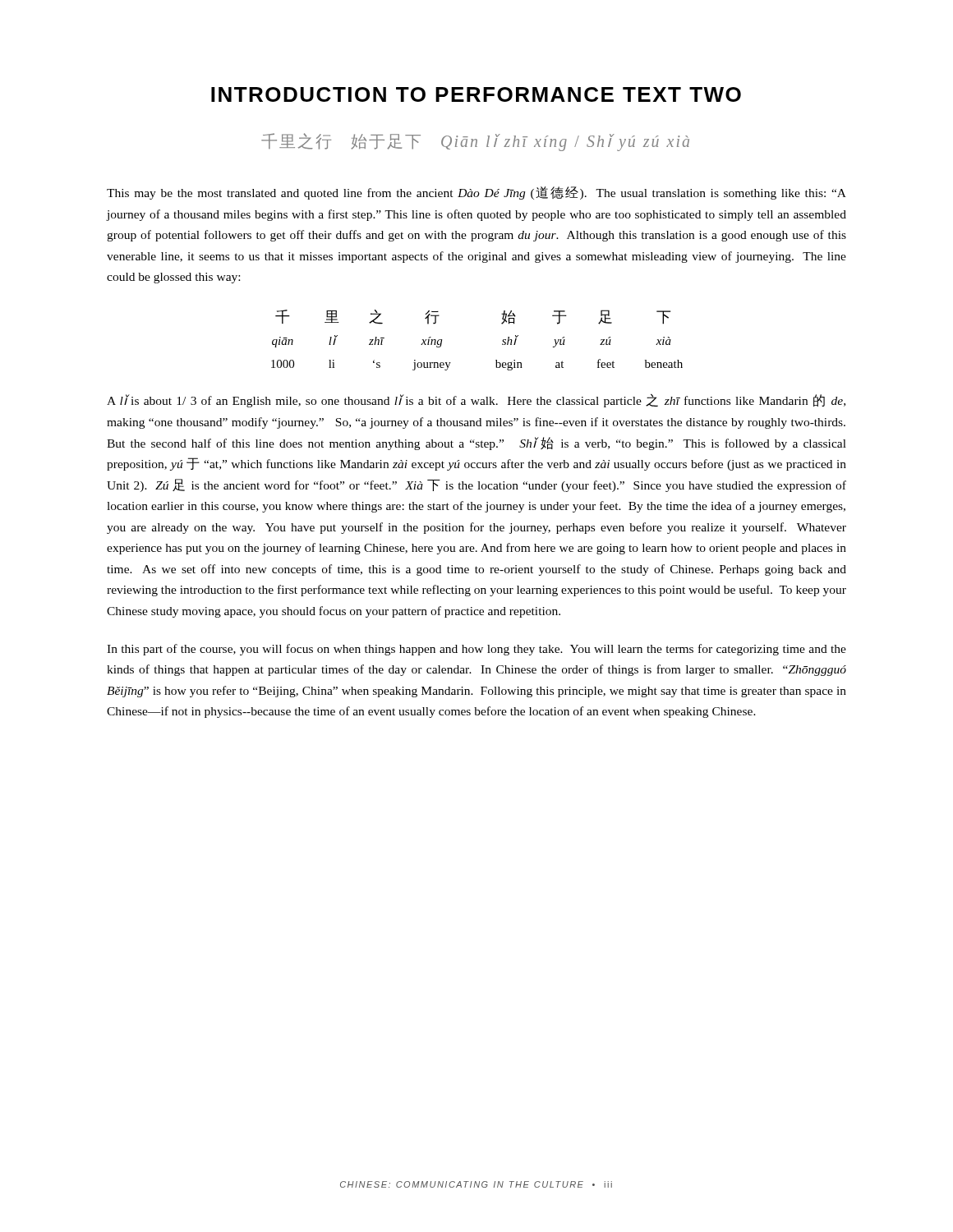Select the text block starting "In this part"
Image resolution: width=953 pixels, height=1232 pixels.
coord(476,680)
